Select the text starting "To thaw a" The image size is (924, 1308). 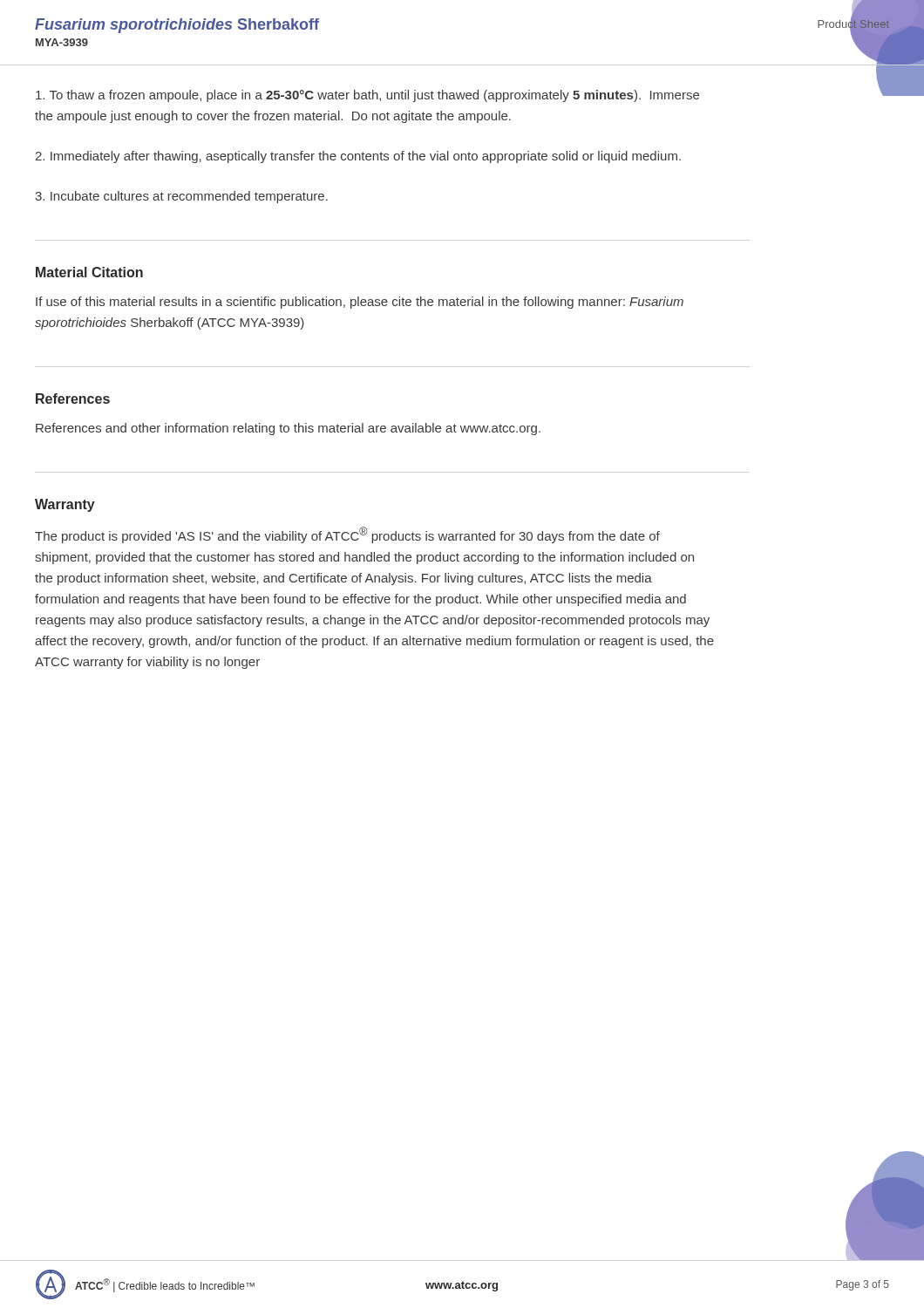pos(367,105)
